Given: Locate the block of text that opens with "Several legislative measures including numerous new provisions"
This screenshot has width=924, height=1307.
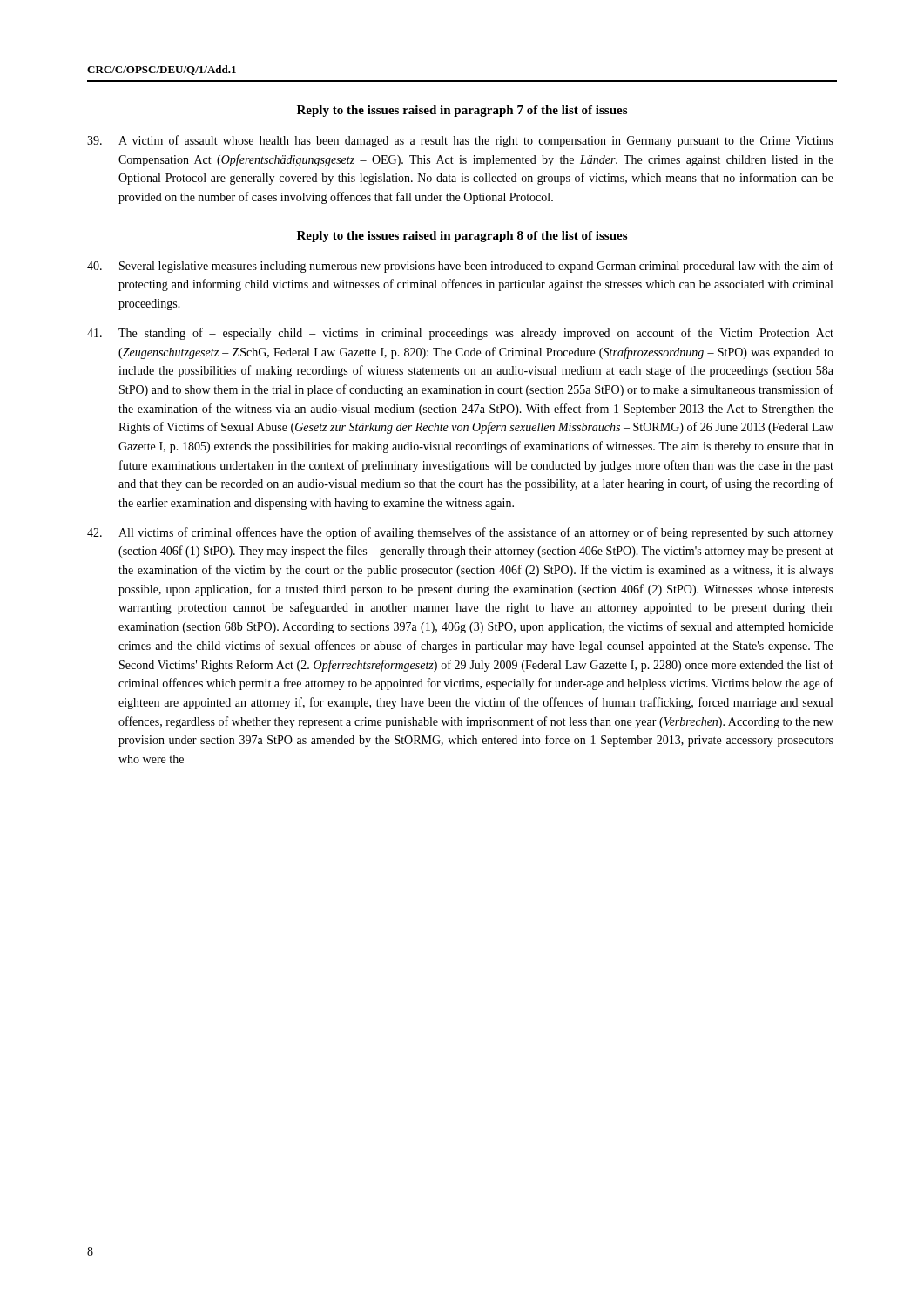Looking at the screenshot, I should tap(460, 285).
